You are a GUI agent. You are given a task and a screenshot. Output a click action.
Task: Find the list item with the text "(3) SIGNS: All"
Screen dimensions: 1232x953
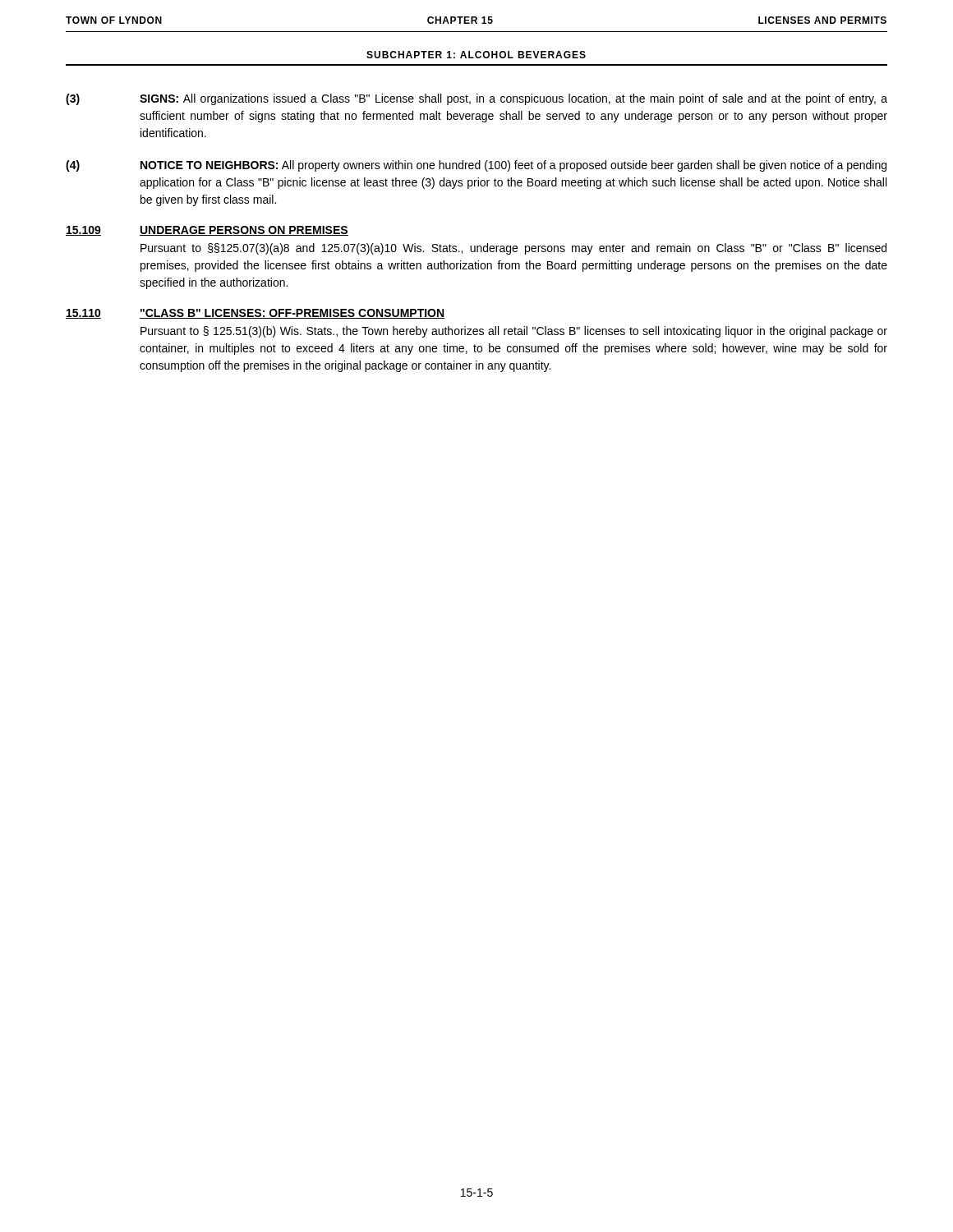click(x=476, y=116)
